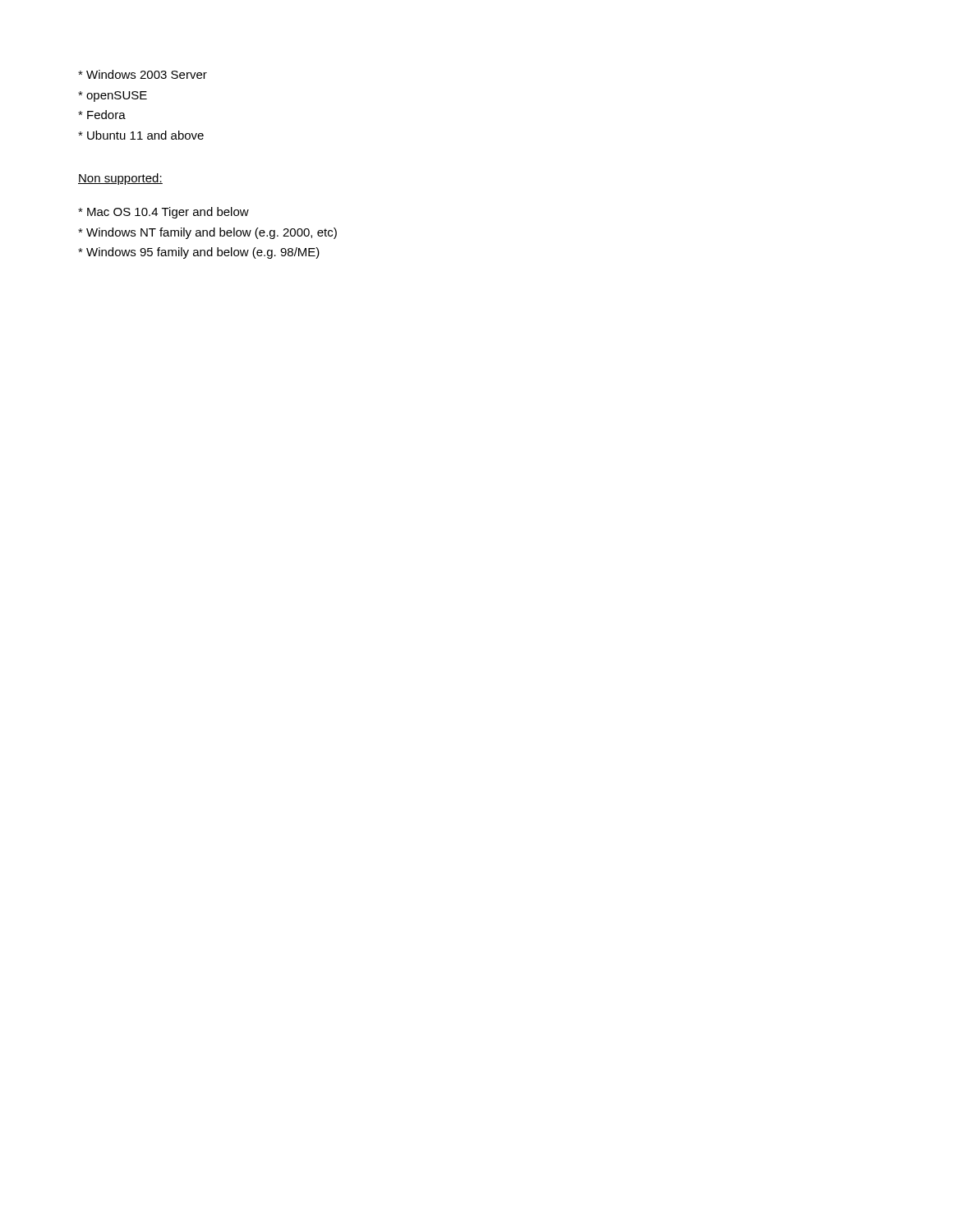Click on the passage starting "Windows 2003 Server"
Viewport: 953px width, 1232px height.
coord(142,74)
